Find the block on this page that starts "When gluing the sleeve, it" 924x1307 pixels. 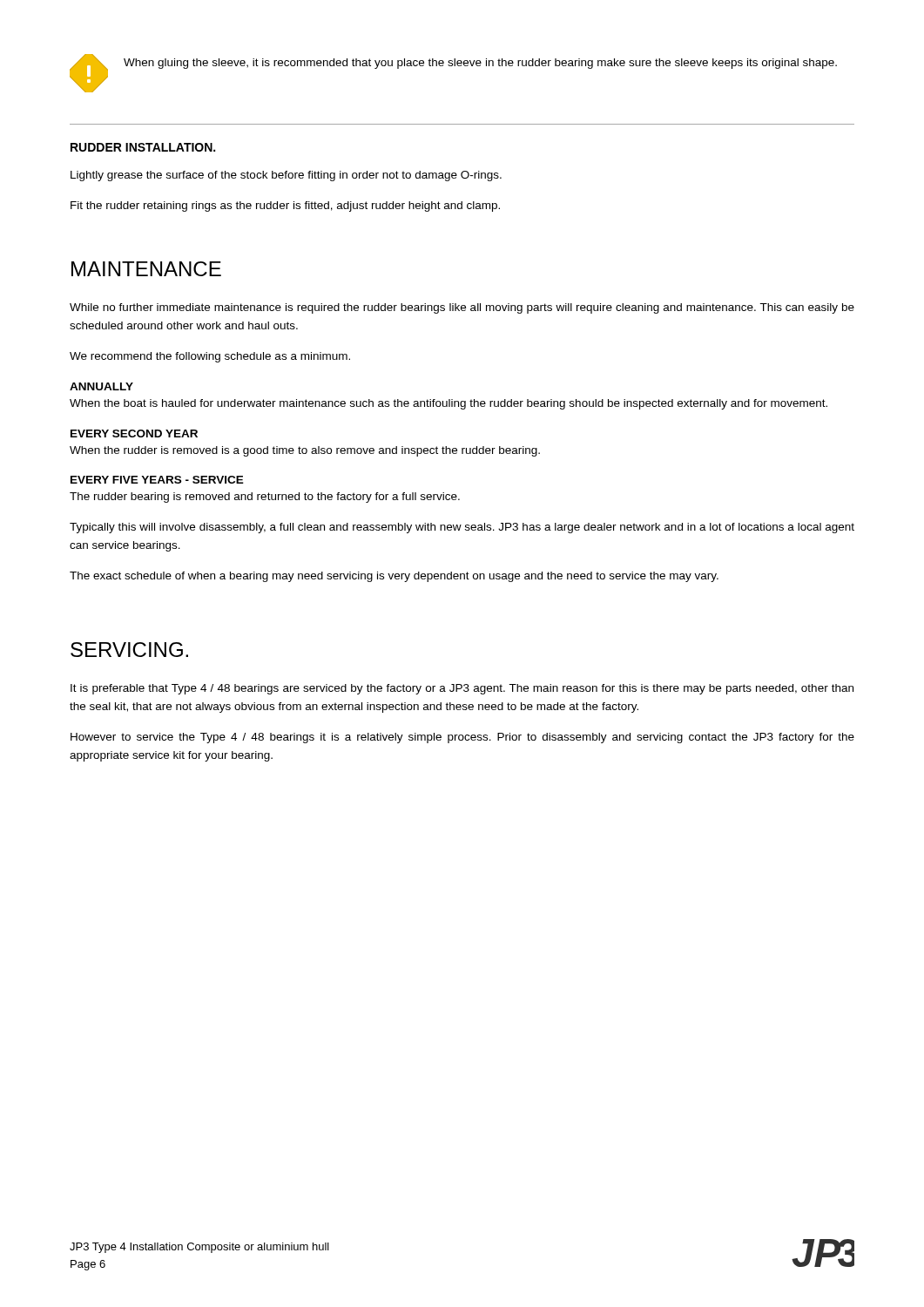point(481,62)
